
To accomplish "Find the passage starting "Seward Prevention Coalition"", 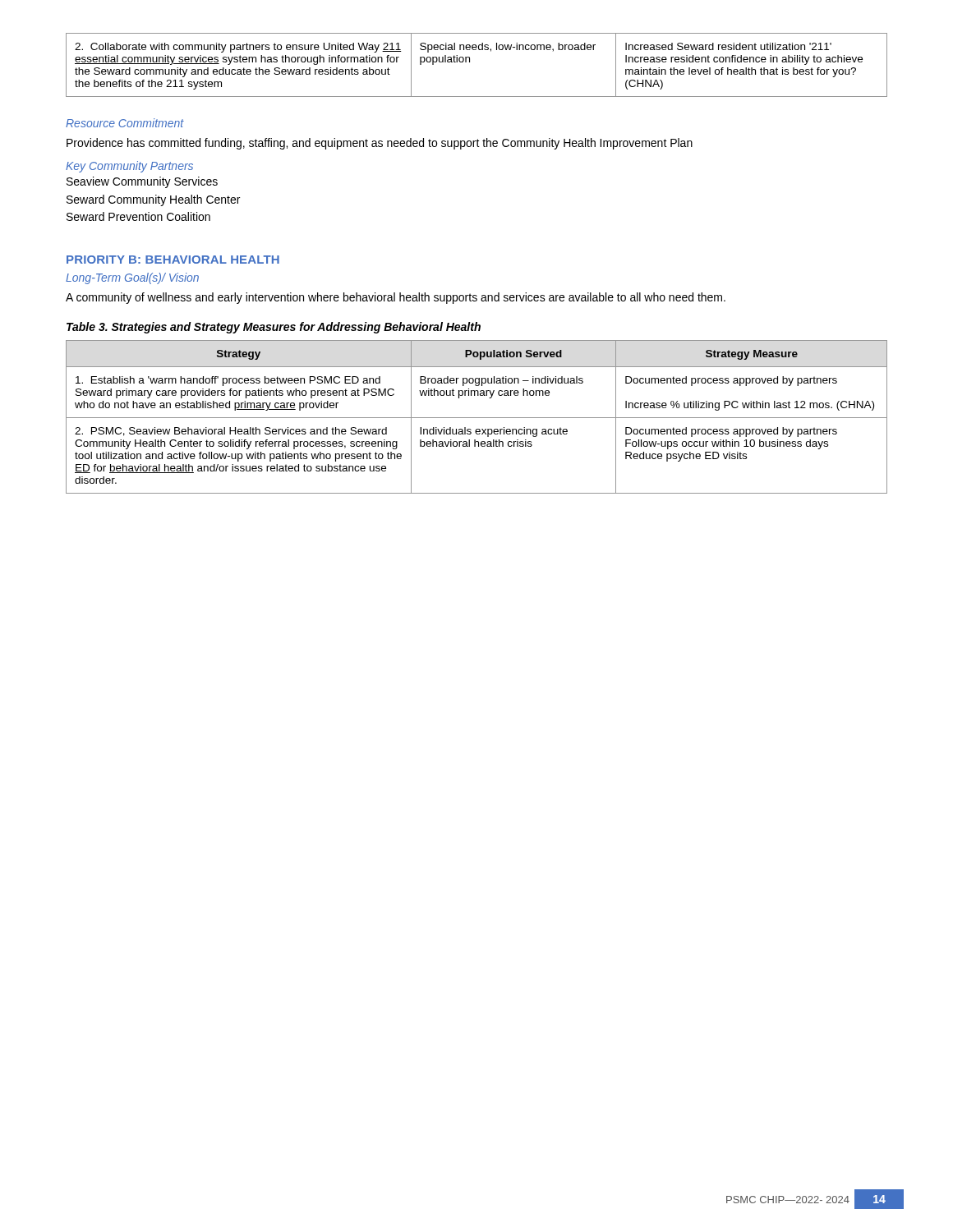I will pyautogui.click(x=138, y=216).
